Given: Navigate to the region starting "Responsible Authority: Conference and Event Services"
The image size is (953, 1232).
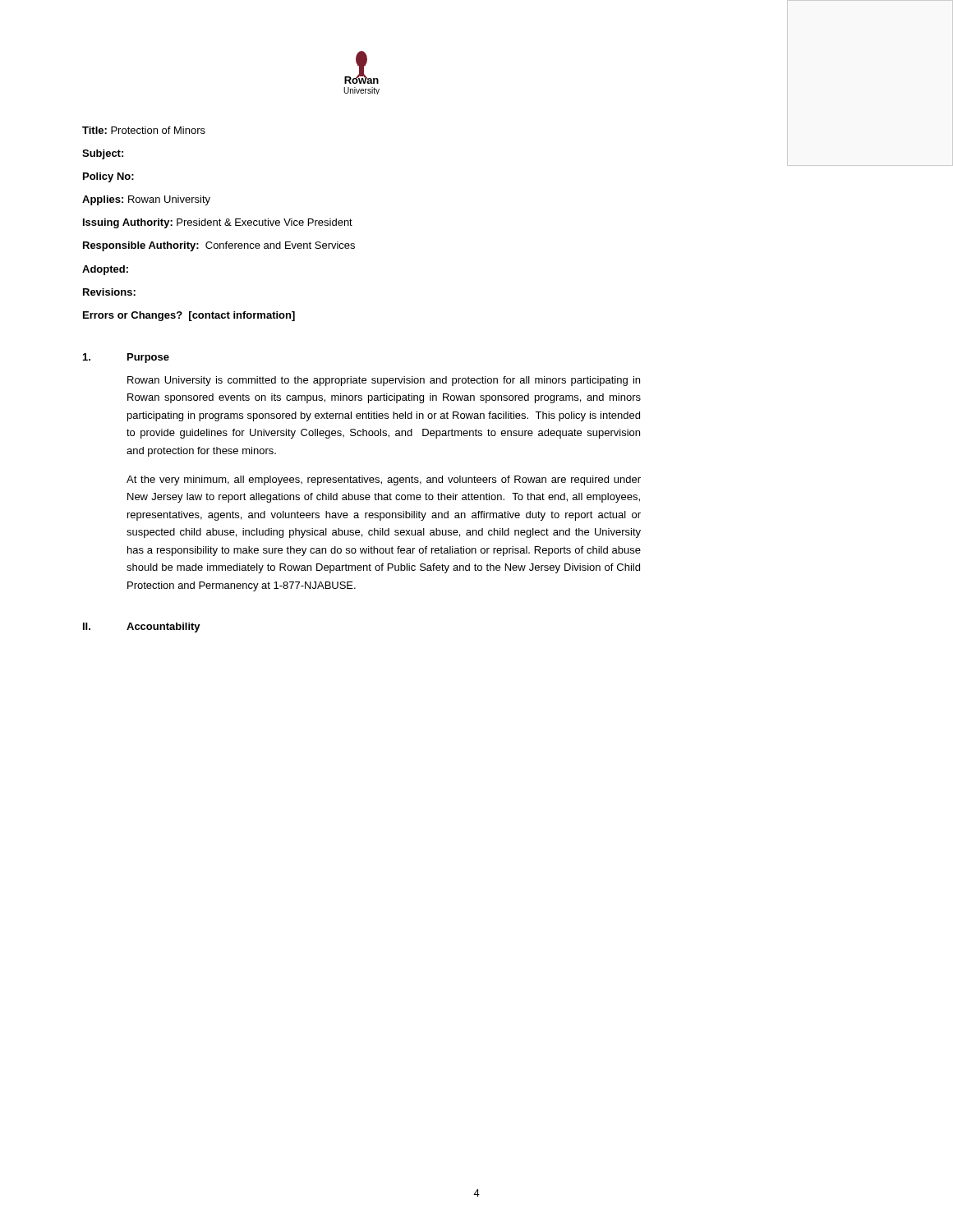Looking at the screenshot, I should [219, 246].
